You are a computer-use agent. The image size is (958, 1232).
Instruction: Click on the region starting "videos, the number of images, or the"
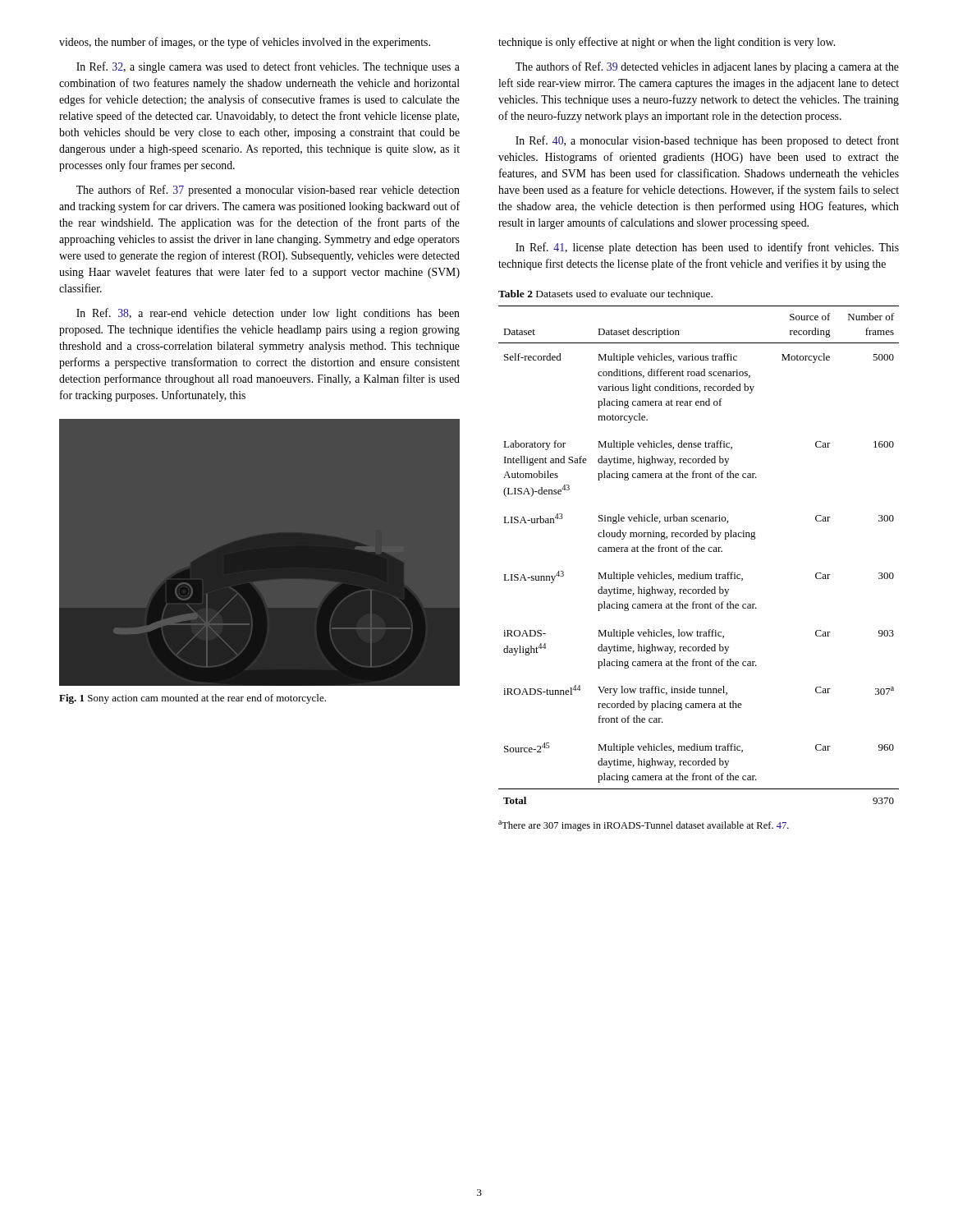pyautogui.click(x=259, y=43)
